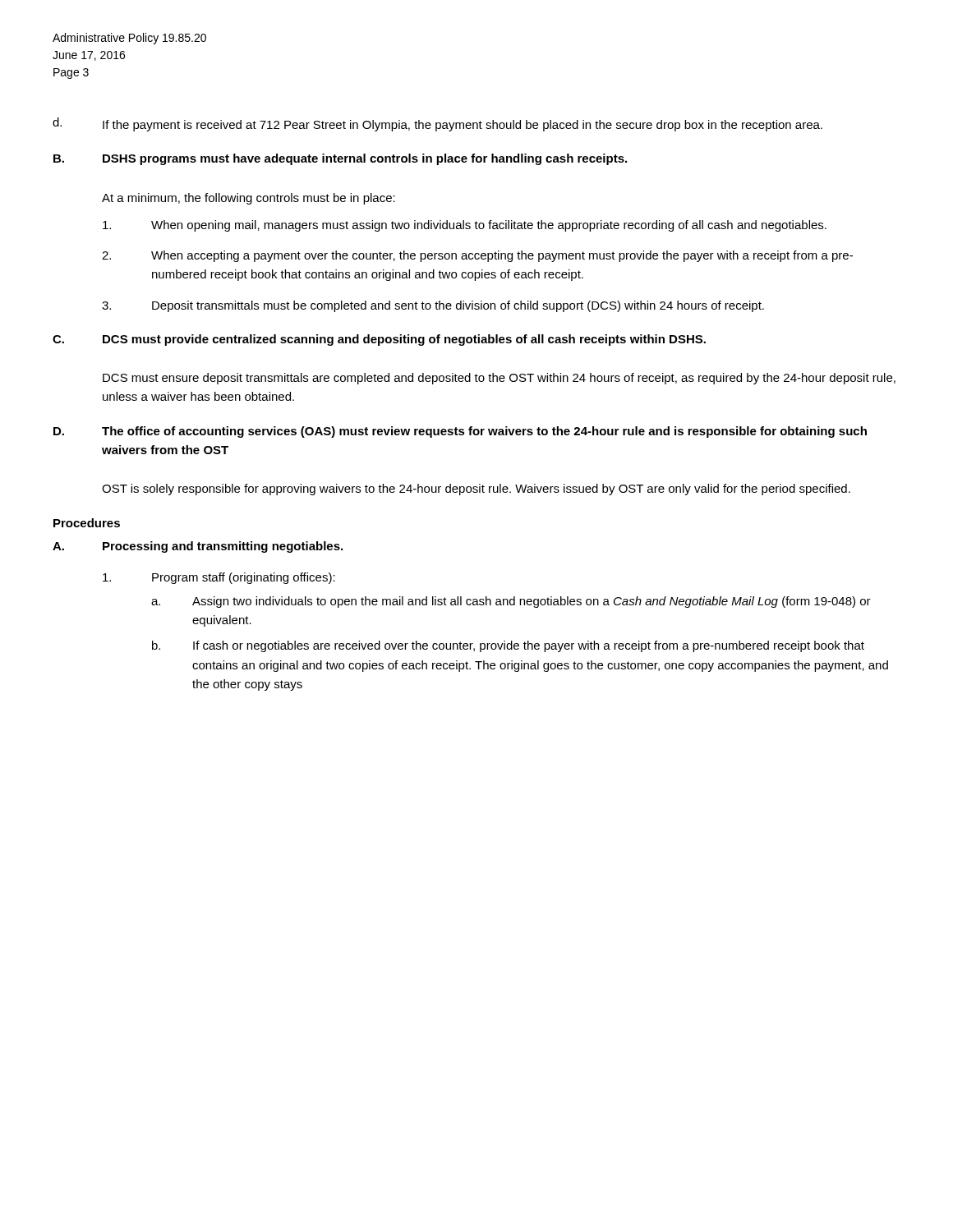This screenshot has width=953, height=1232.
Task: Find the block on this page that starts "D. The office of accounting services"
Action: [x=476, y=444]
